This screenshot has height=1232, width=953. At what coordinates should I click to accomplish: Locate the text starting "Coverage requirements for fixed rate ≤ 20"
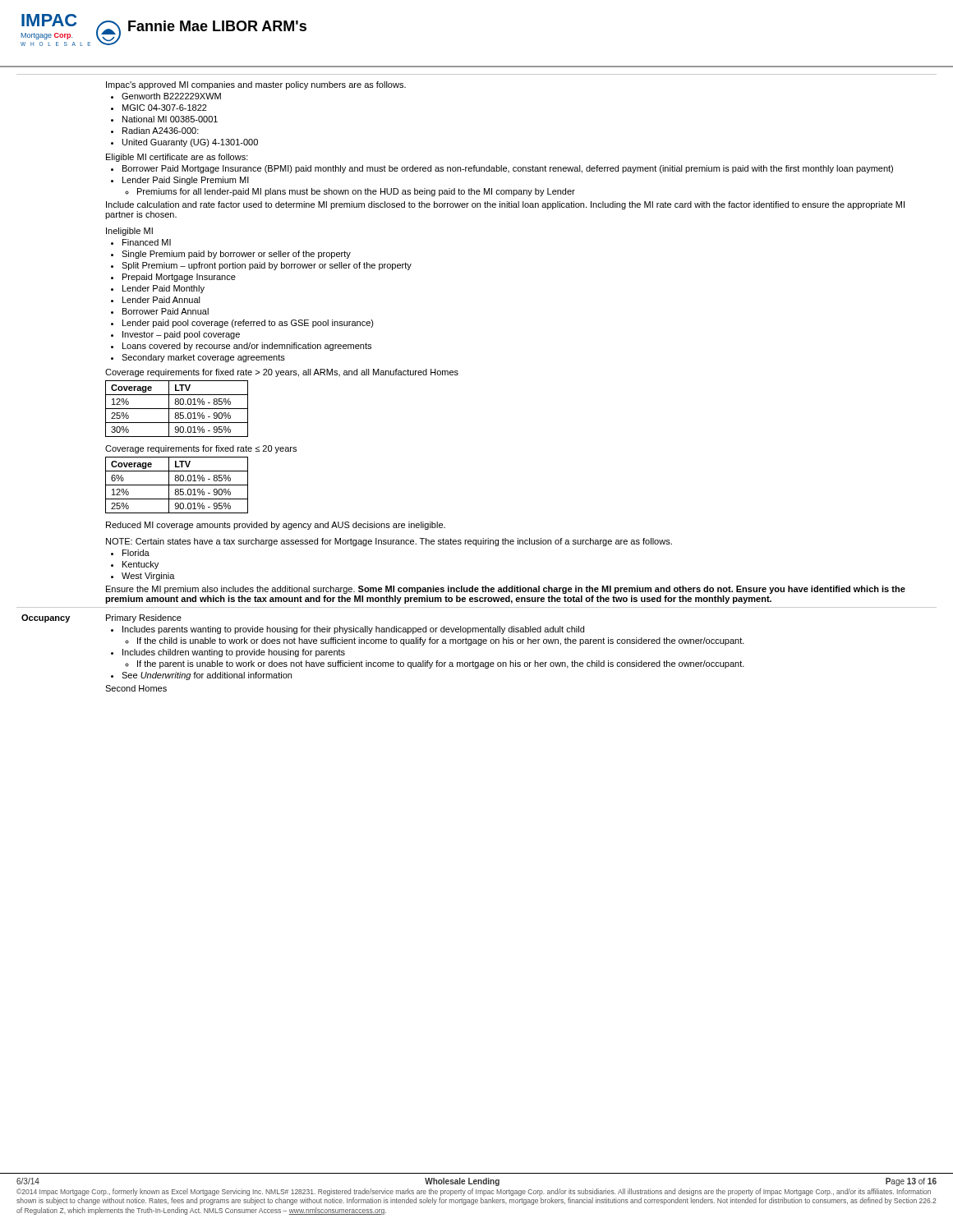click(x=201, y=448)
